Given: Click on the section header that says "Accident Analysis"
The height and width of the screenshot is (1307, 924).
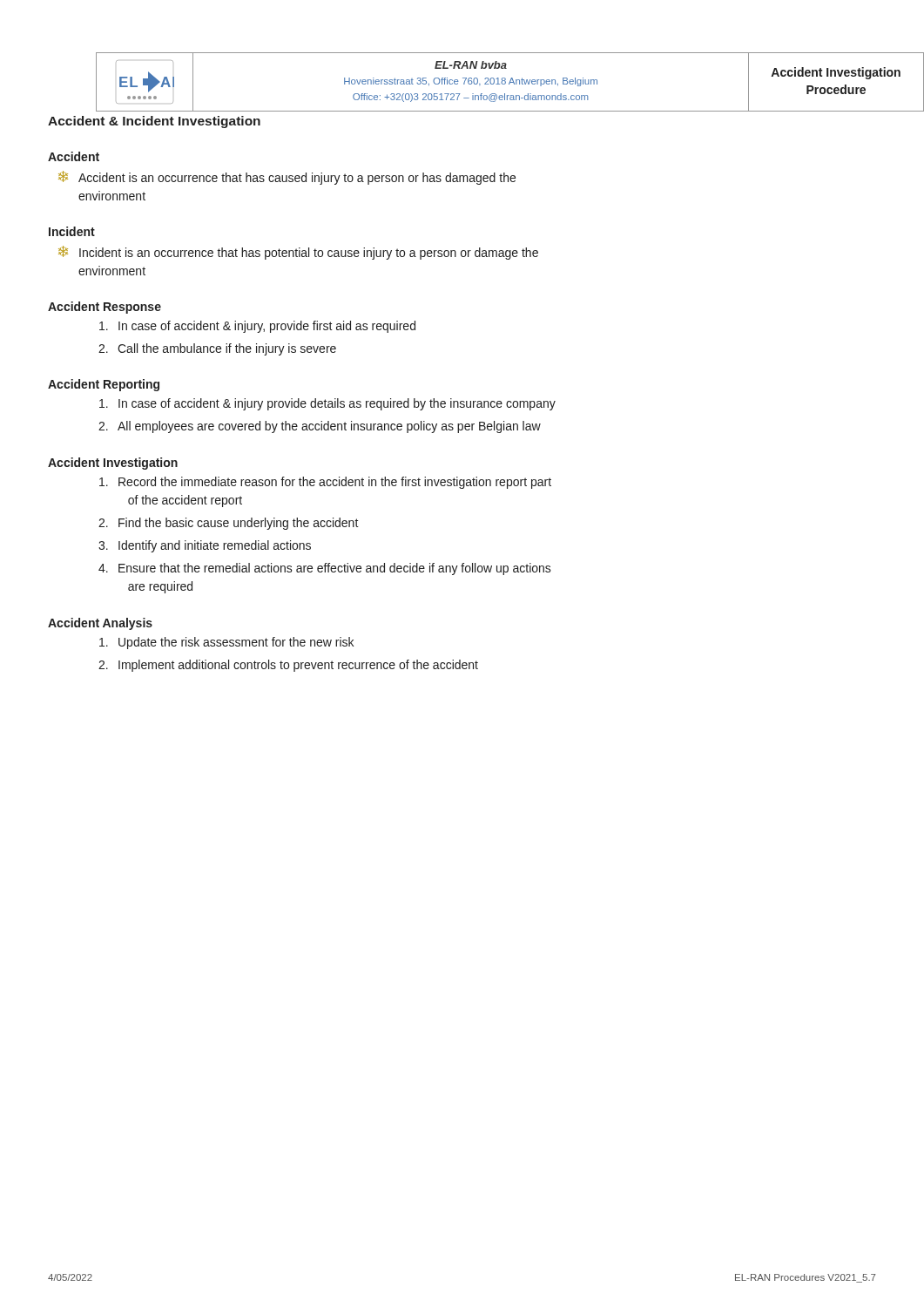Looking at the screenshot, I should point(100,623).
